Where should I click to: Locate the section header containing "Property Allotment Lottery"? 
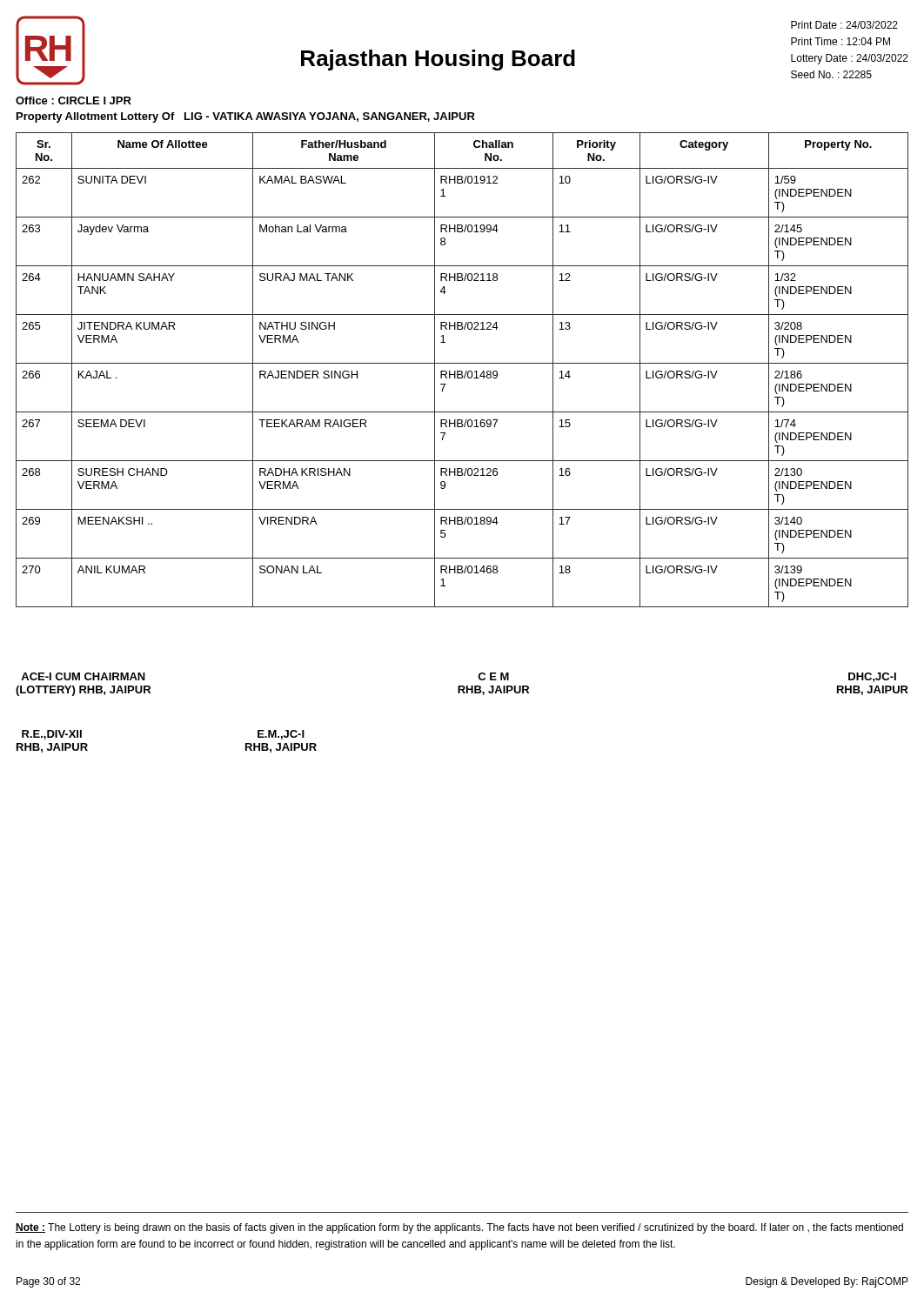point(245,116)
